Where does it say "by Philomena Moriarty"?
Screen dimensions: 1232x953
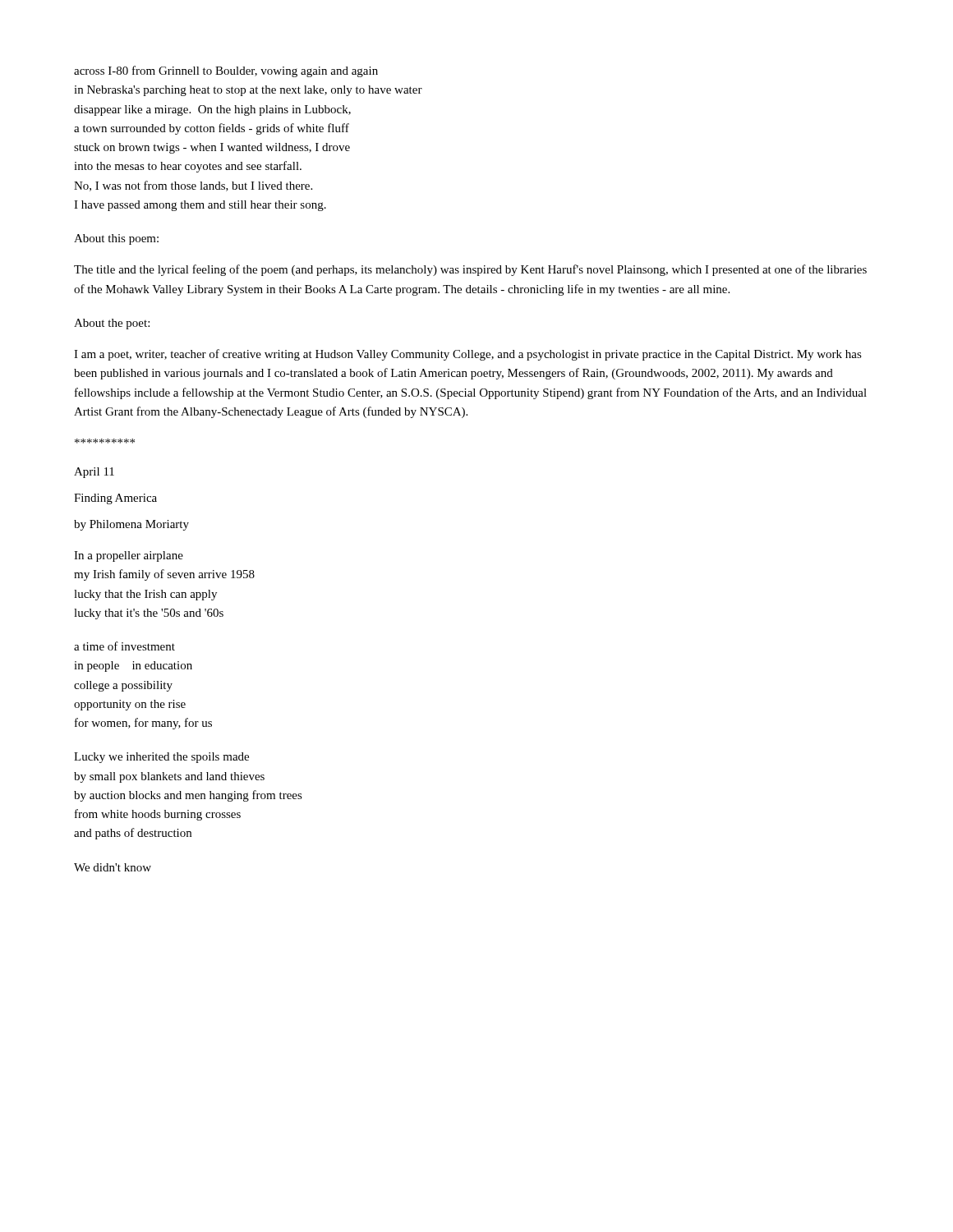pos(131,525)
